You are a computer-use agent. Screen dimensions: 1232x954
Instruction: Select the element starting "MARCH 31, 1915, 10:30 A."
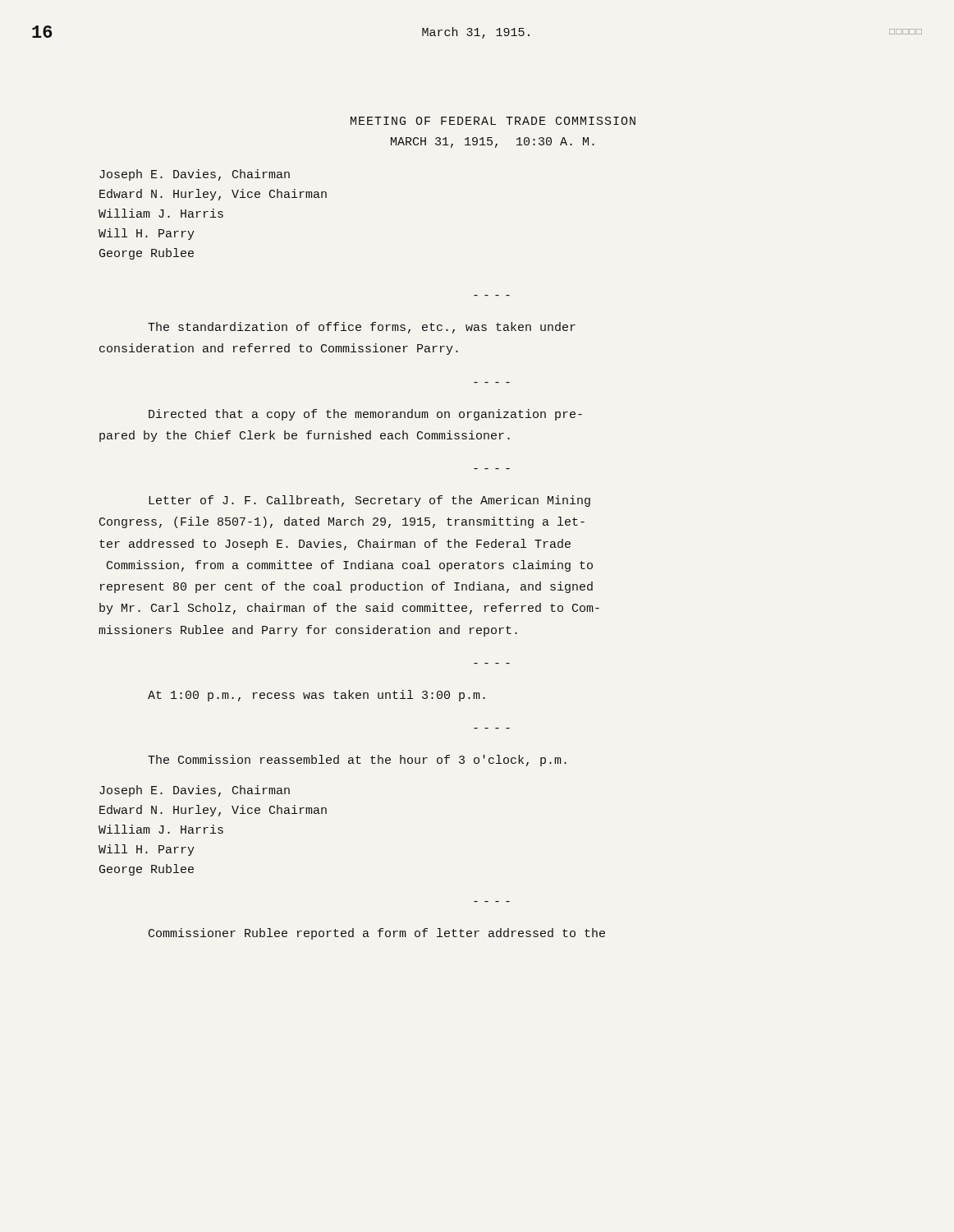pos(493,142)
